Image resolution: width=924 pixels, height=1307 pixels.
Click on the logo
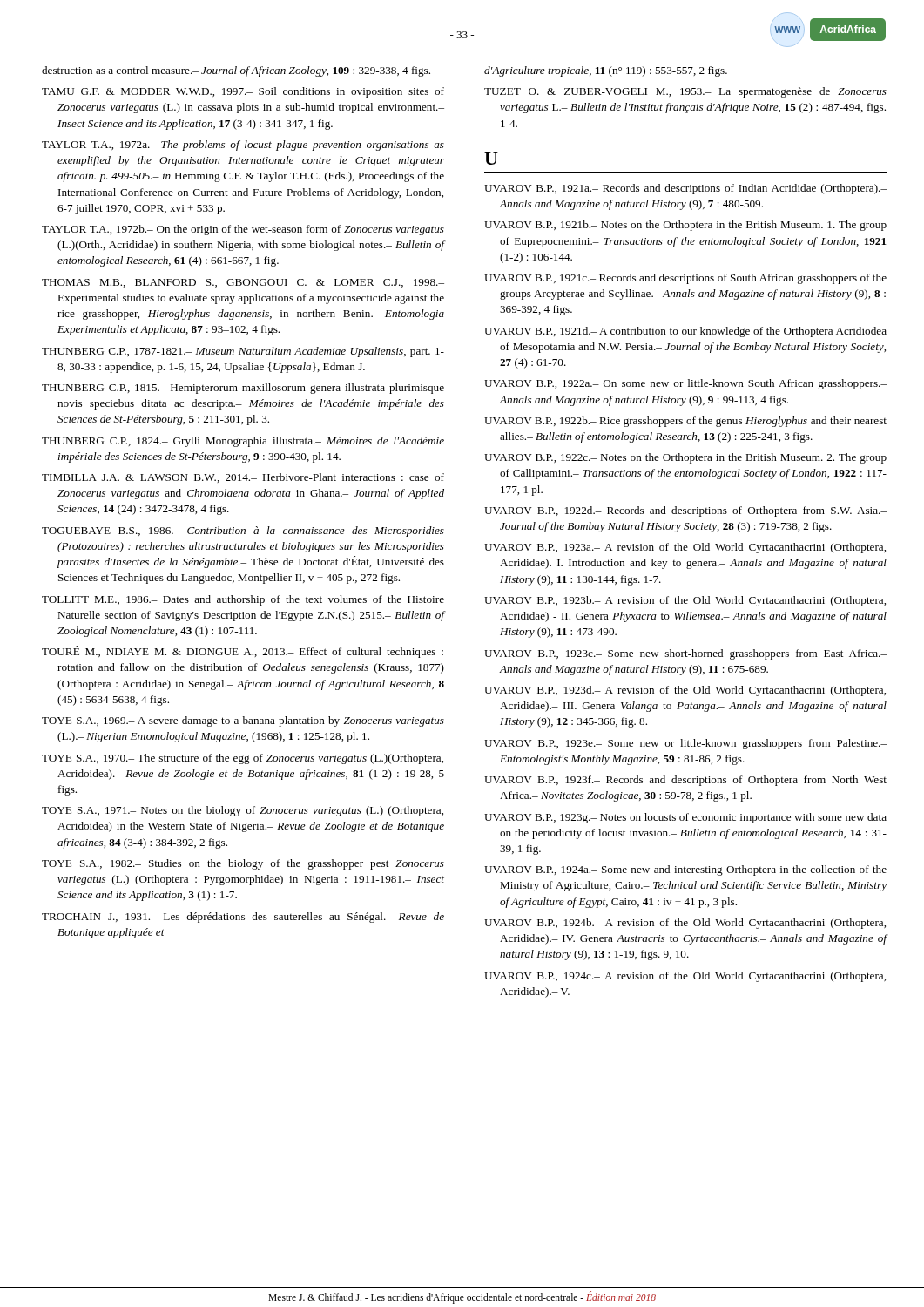click(x=828, y=30)
